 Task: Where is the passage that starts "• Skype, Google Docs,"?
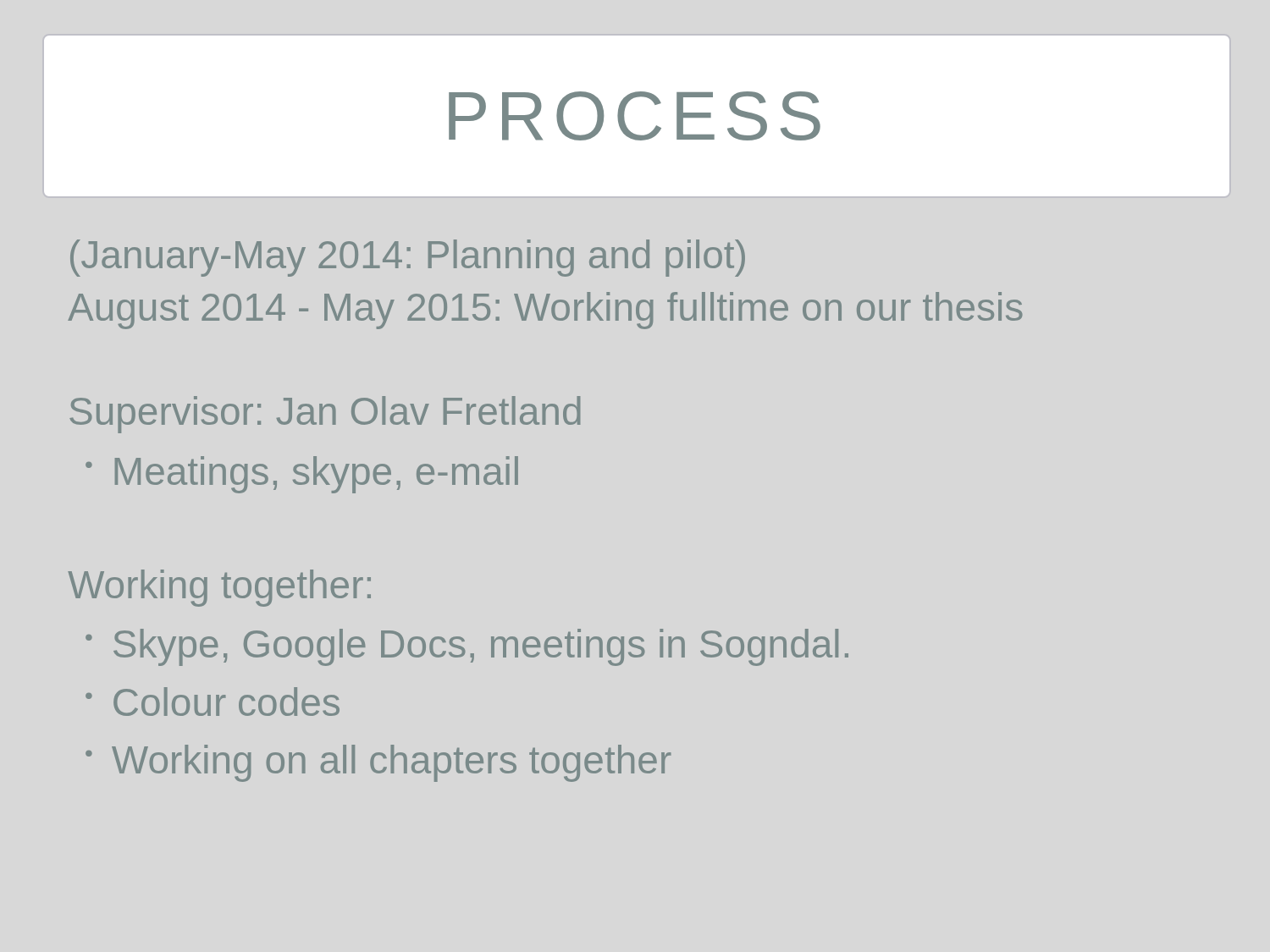[468, 644]
